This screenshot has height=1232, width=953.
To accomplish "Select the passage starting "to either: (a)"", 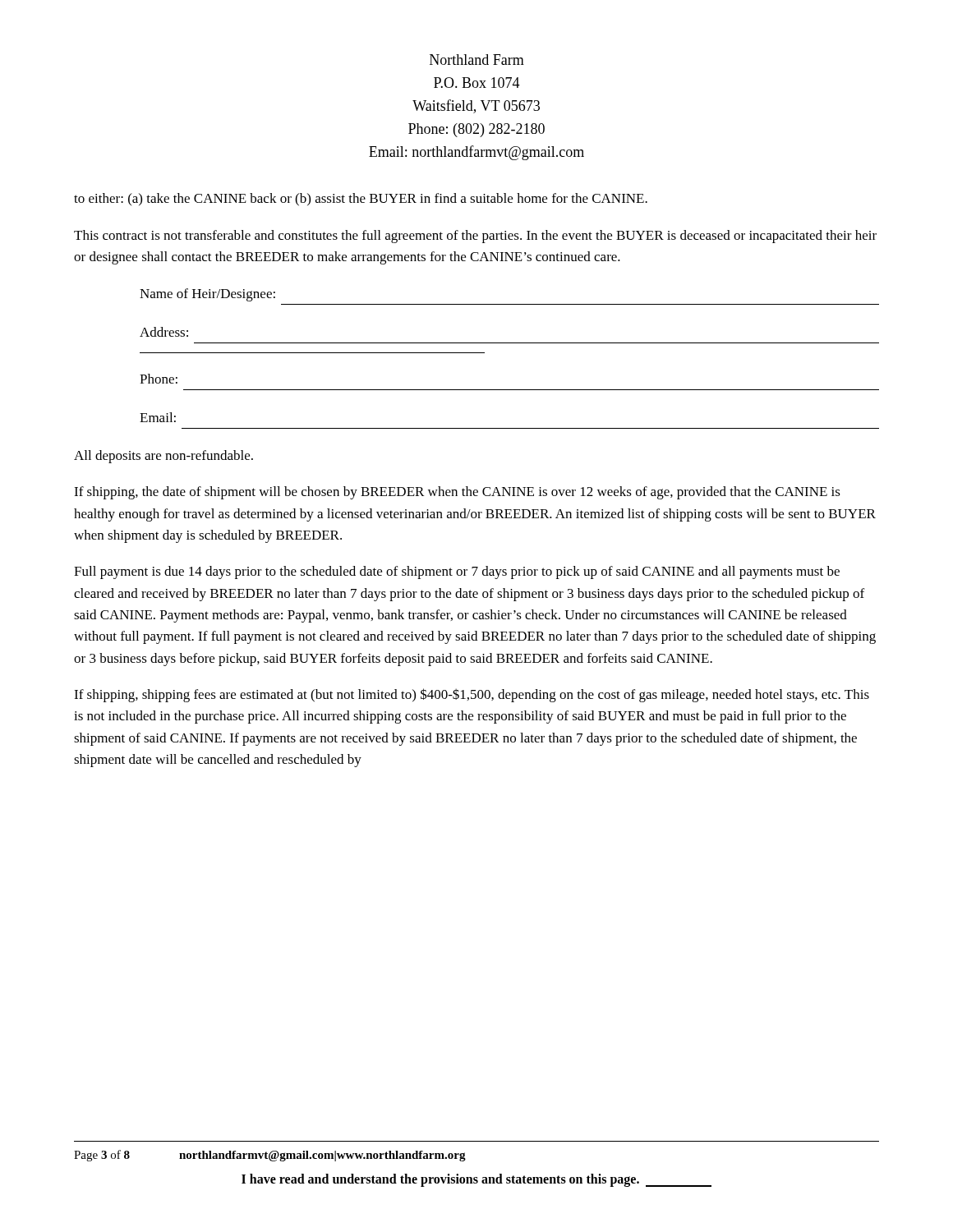I will 361,199.
